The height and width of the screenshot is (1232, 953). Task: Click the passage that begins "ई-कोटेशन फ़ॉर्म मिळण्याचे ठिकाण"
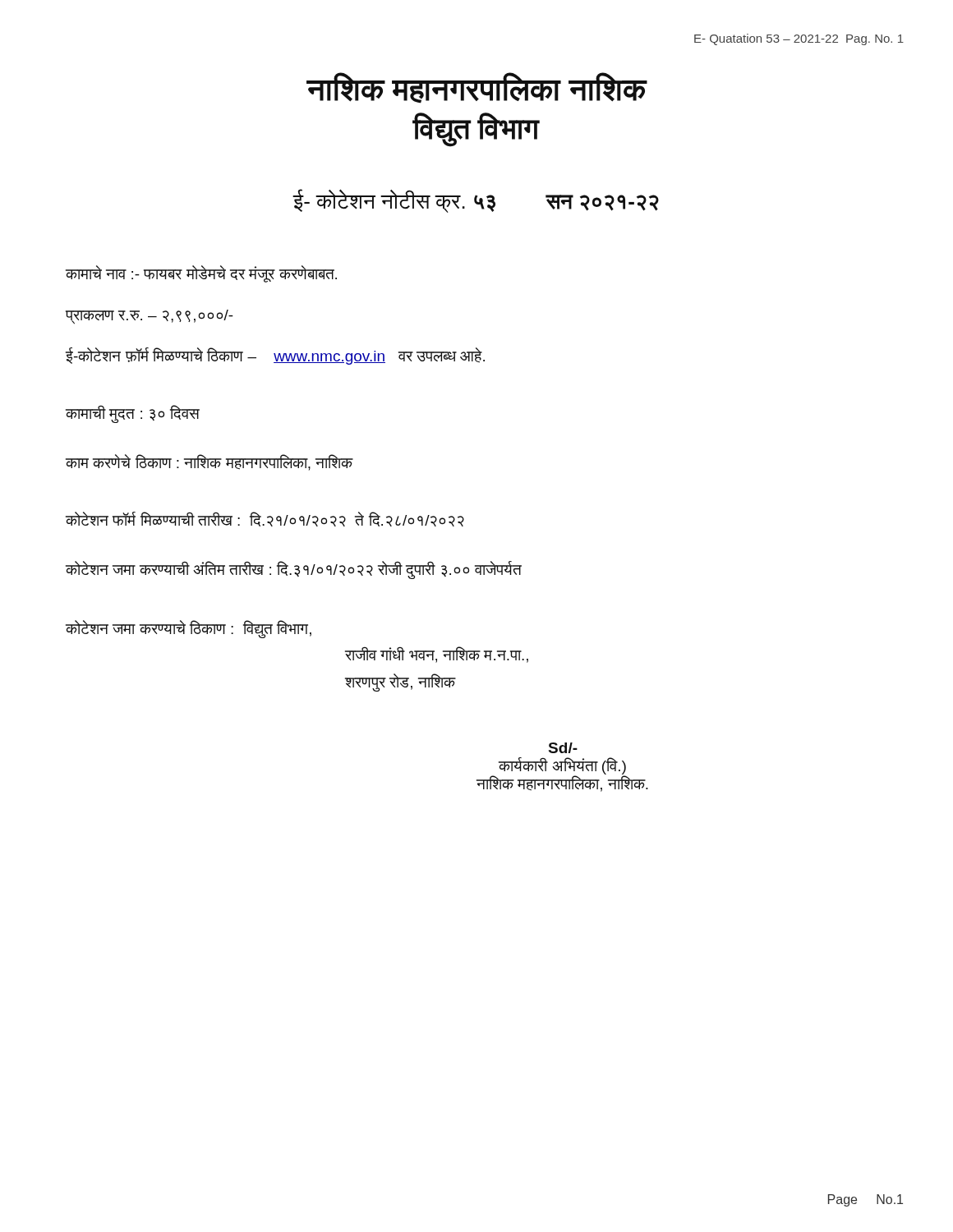276,356
